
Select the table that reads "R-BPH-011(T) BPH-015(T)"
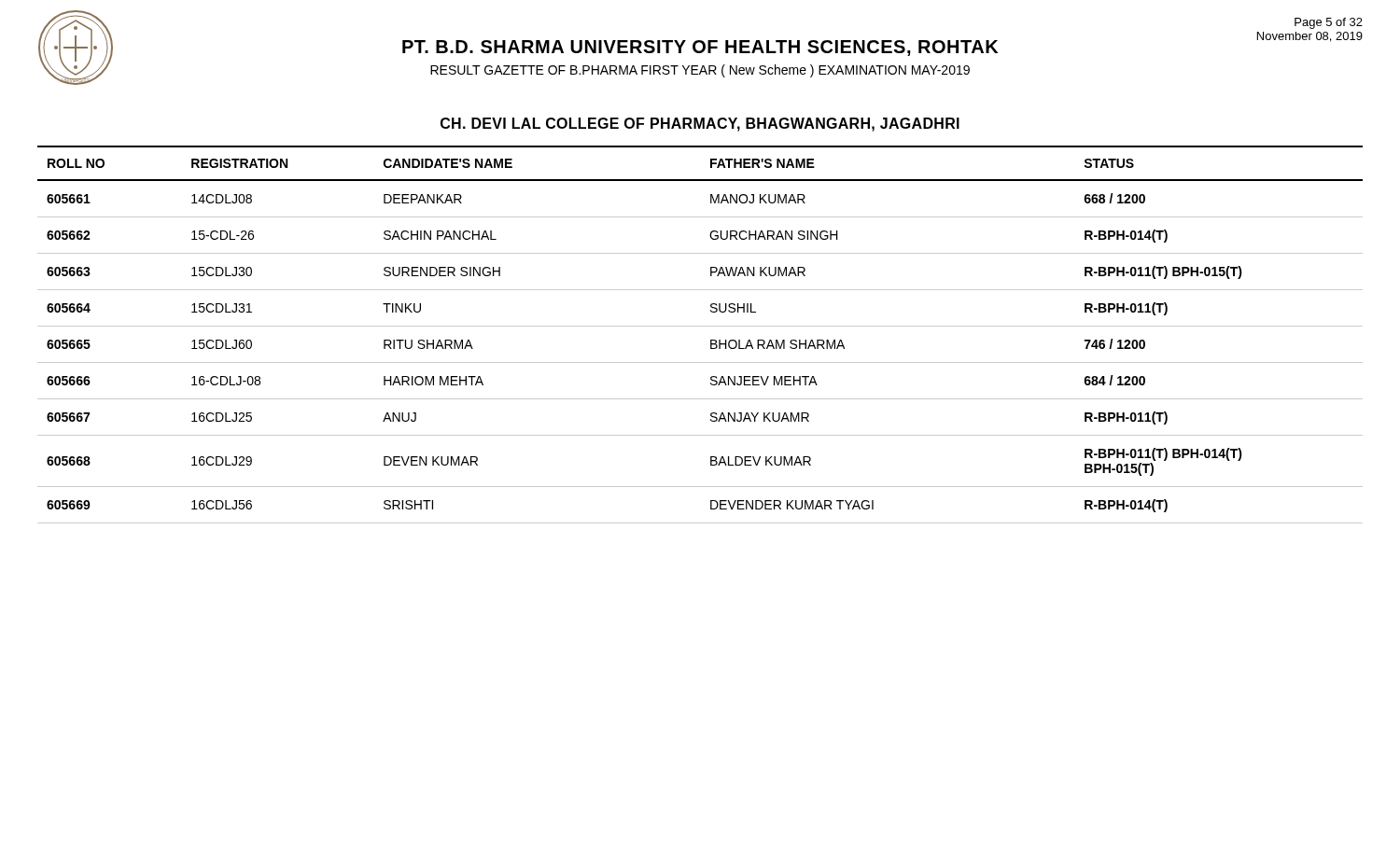coord(700,334)
